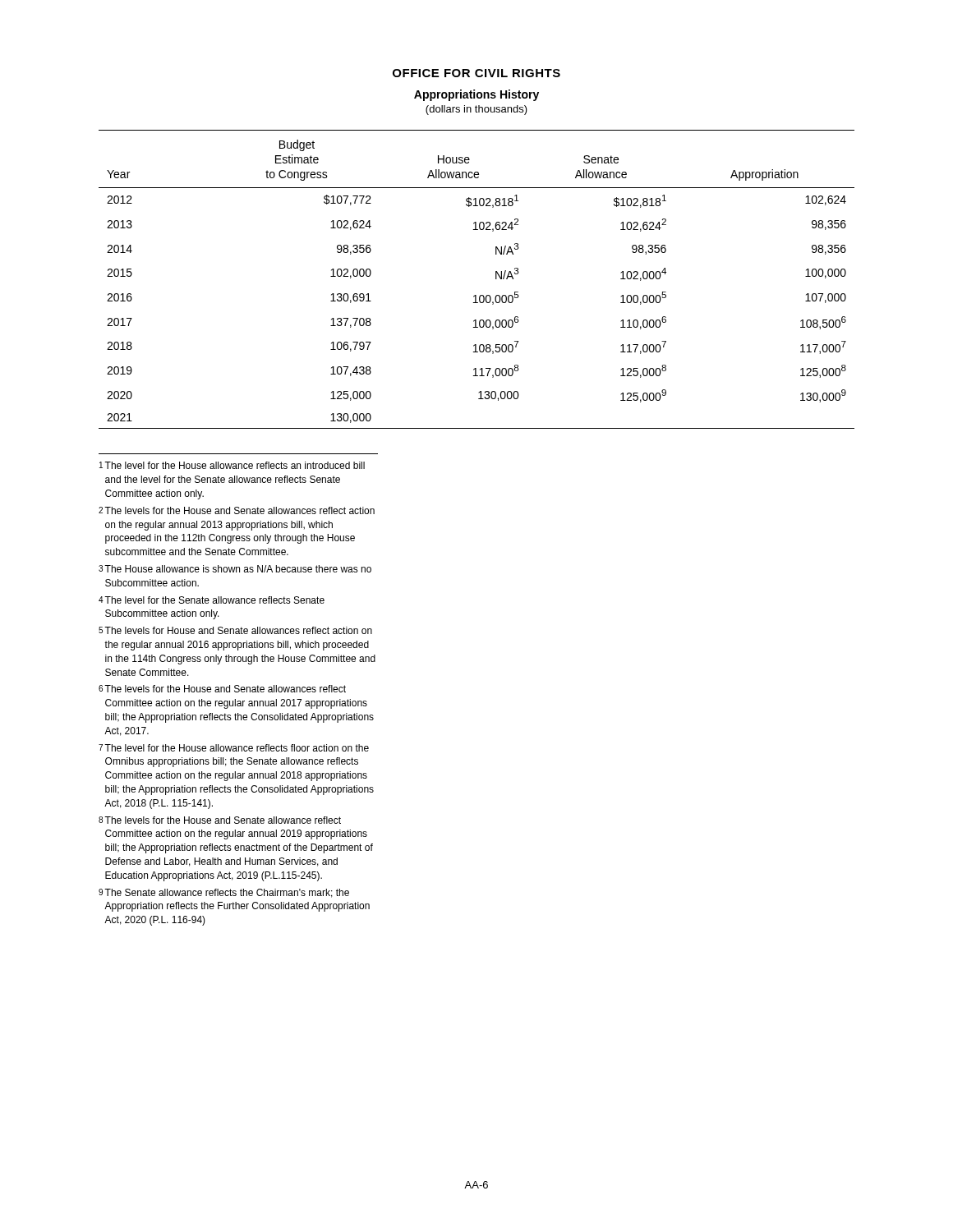This screenshot has width=953, height=1232.
Task: Click the passage that begins "6 The levels for"
Action: pos(238,710)
